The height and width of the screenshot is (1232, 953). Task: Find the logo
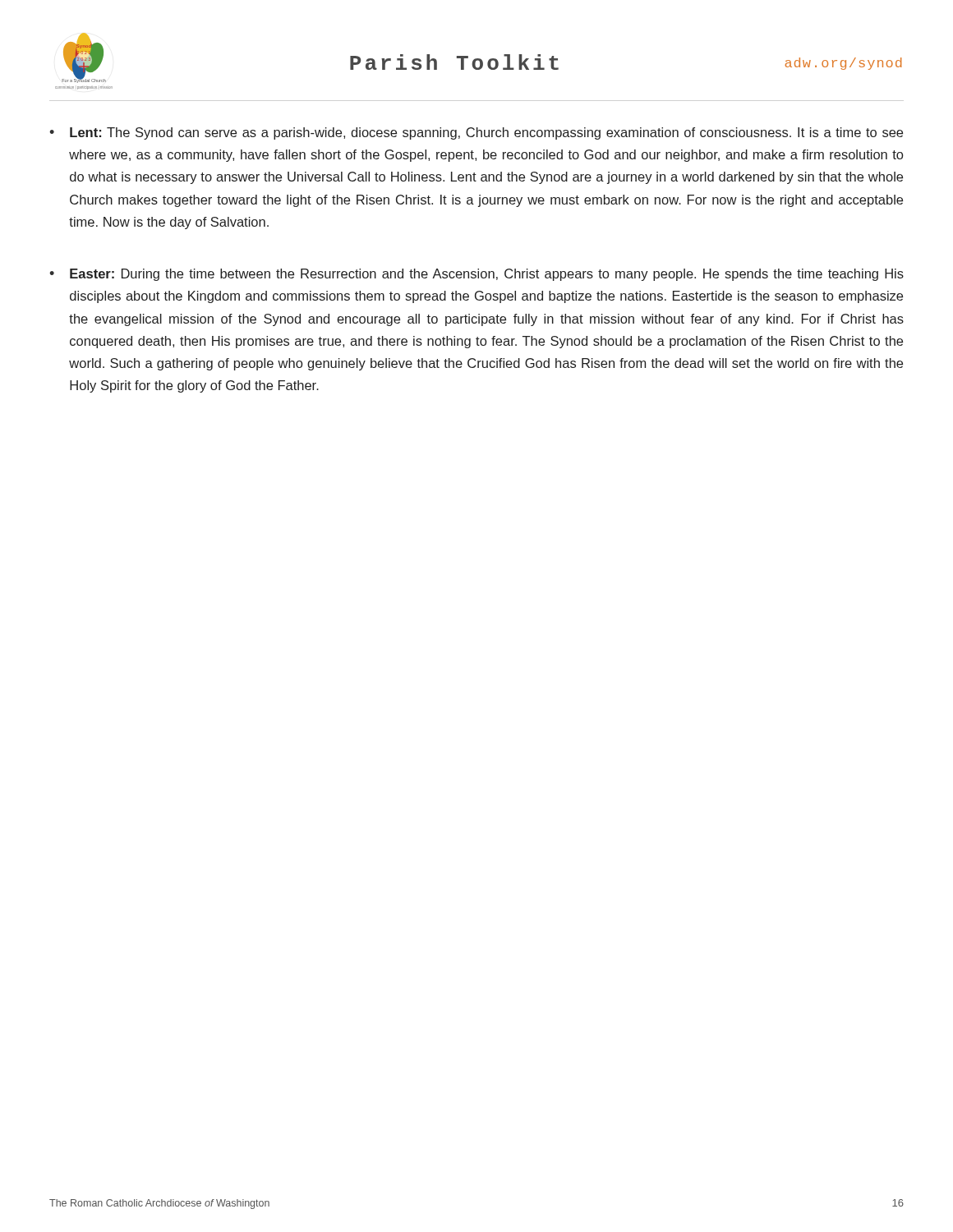click(x=115, y=64)
